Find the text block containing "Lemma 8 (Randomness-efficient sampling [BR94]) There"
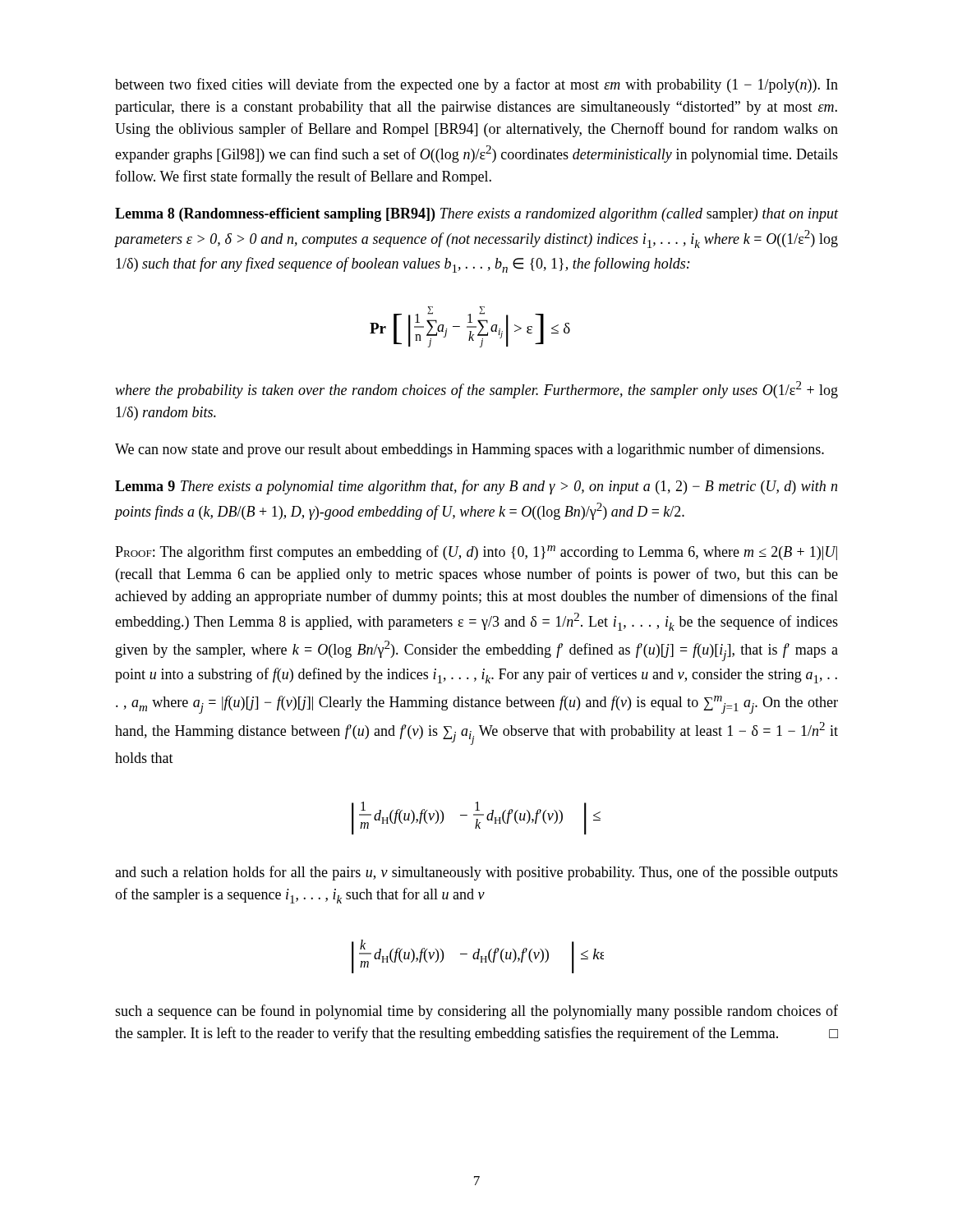The width and height of the screenshot is (953, 1232). click(x=476, y=240)
